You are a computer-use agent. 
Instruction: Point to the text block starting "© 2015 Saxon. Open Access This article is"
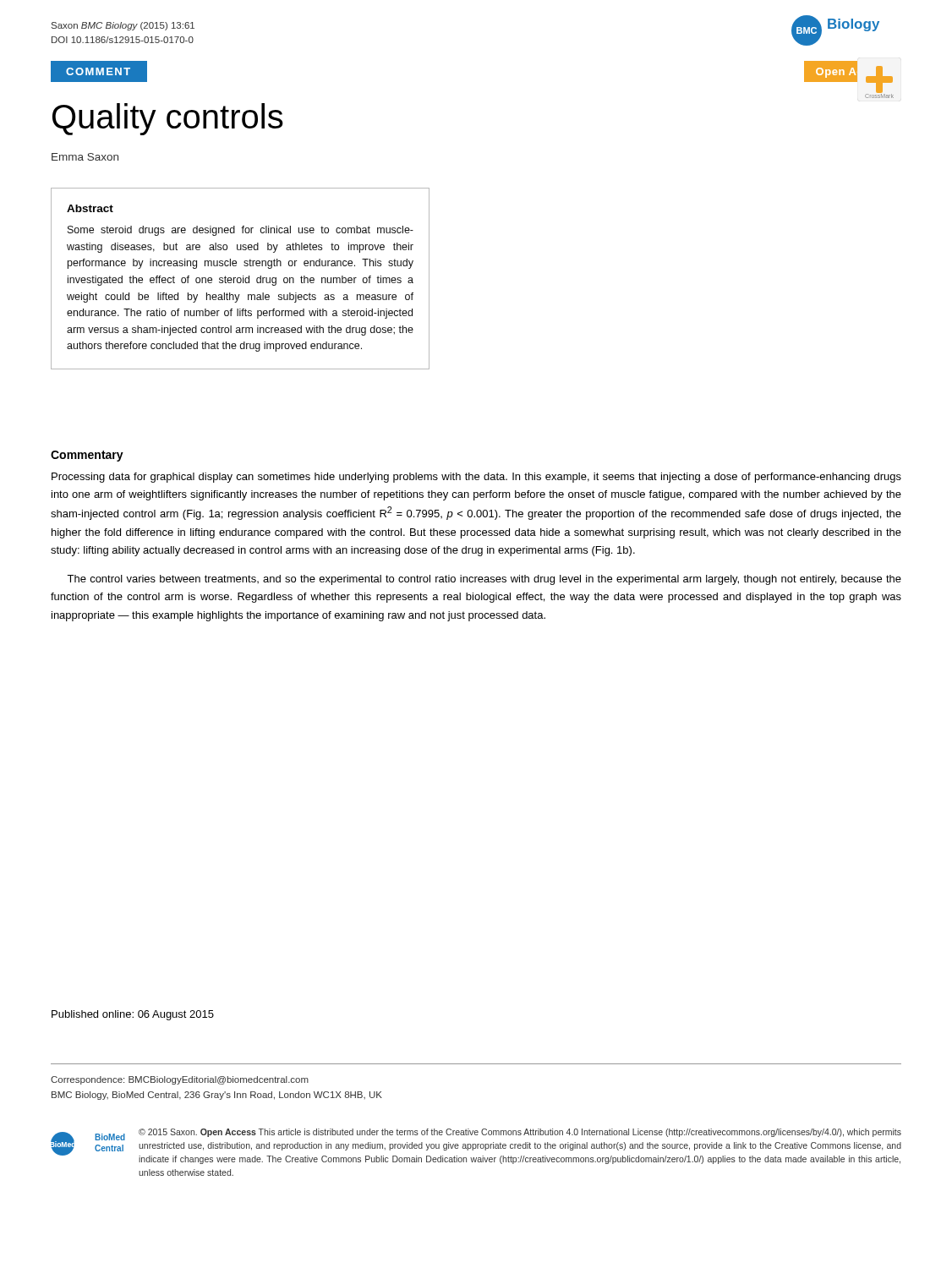(x=520, y=1152)
